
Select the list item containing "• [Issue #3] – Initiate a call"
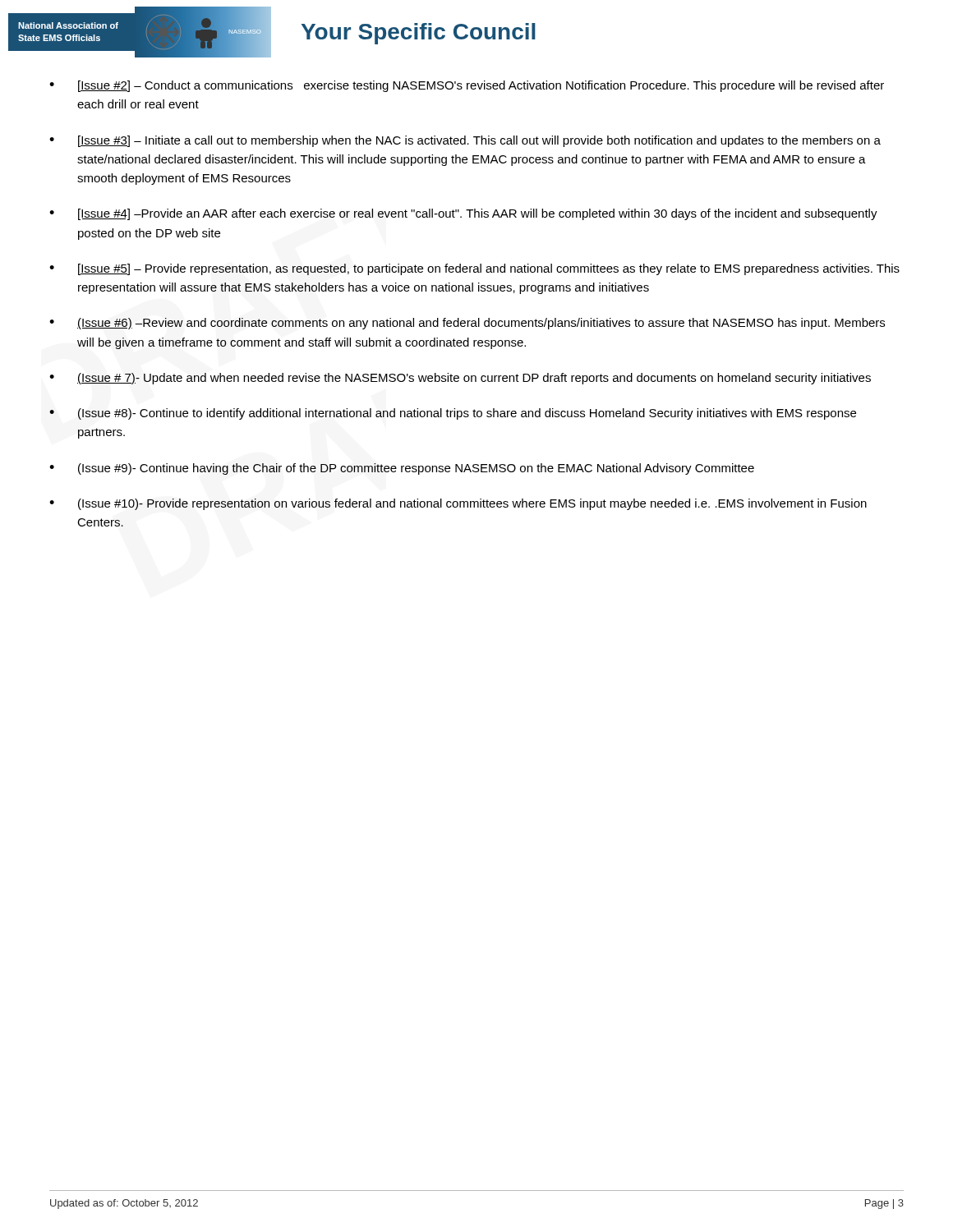coord(476,159)
